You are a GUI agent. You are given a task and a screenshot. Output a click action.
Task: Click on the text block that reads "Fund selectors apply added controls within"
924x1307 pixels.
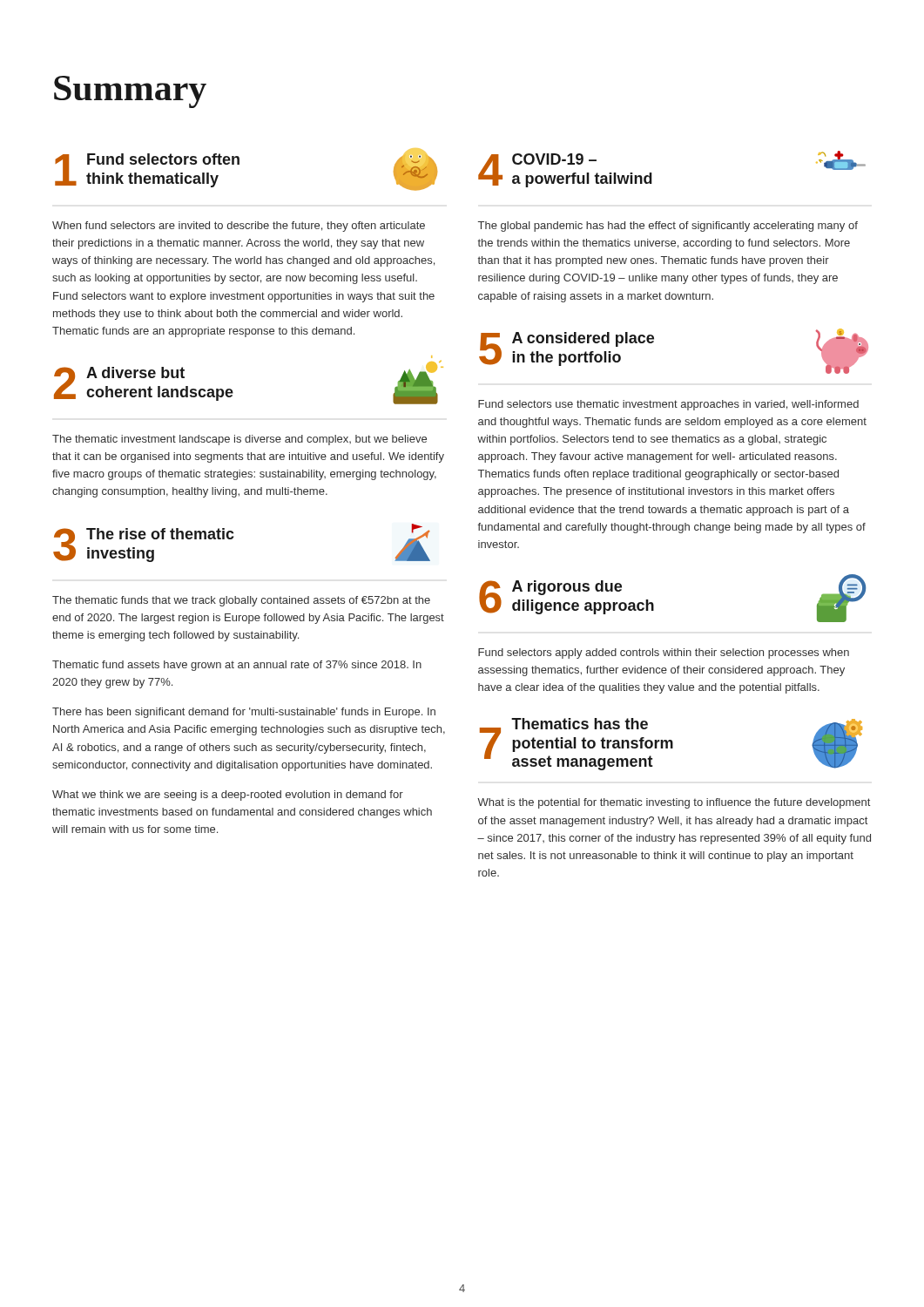(664, 670)
